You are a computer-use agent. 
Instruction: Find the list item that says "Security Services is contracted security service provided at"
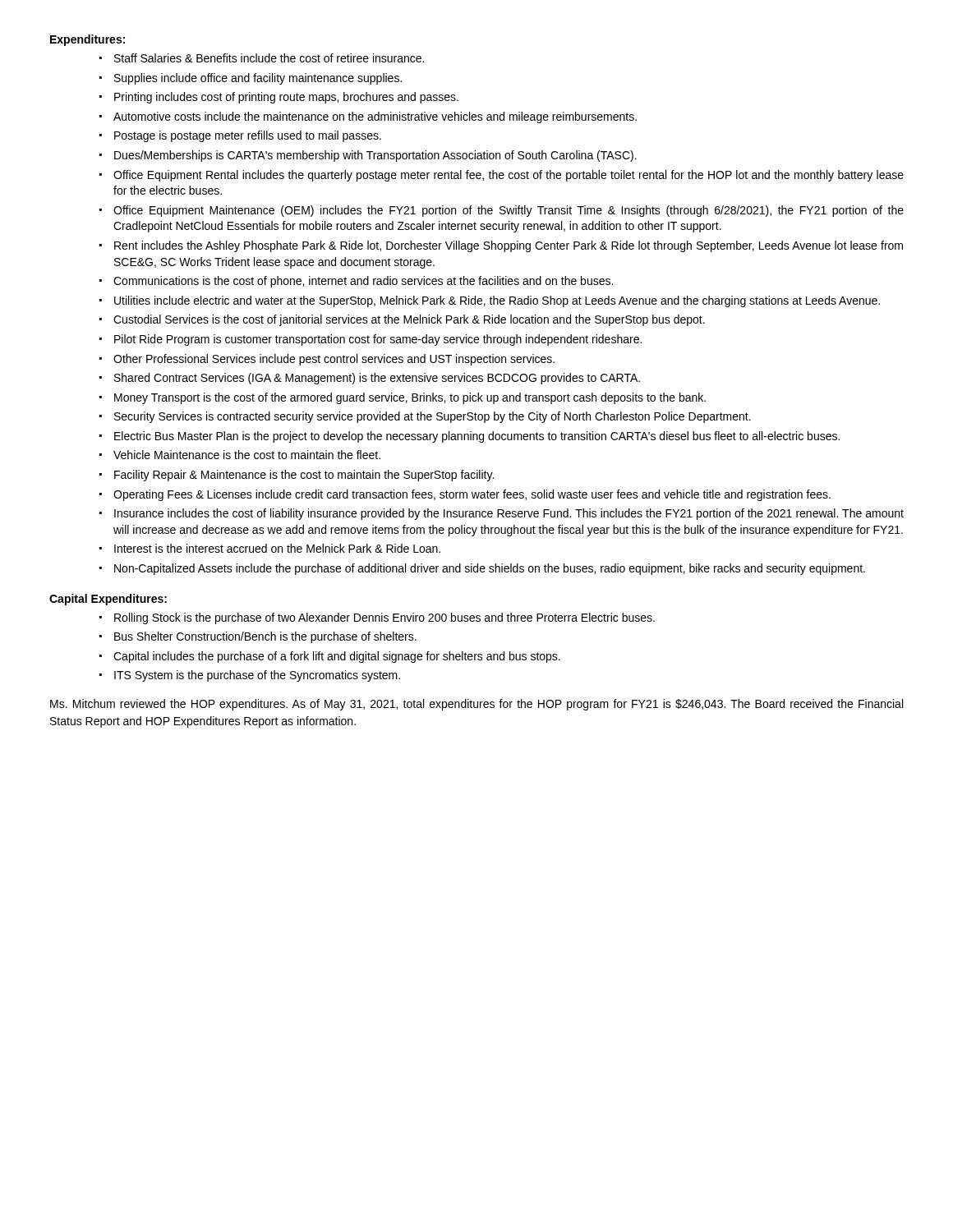tap(501, 417)
